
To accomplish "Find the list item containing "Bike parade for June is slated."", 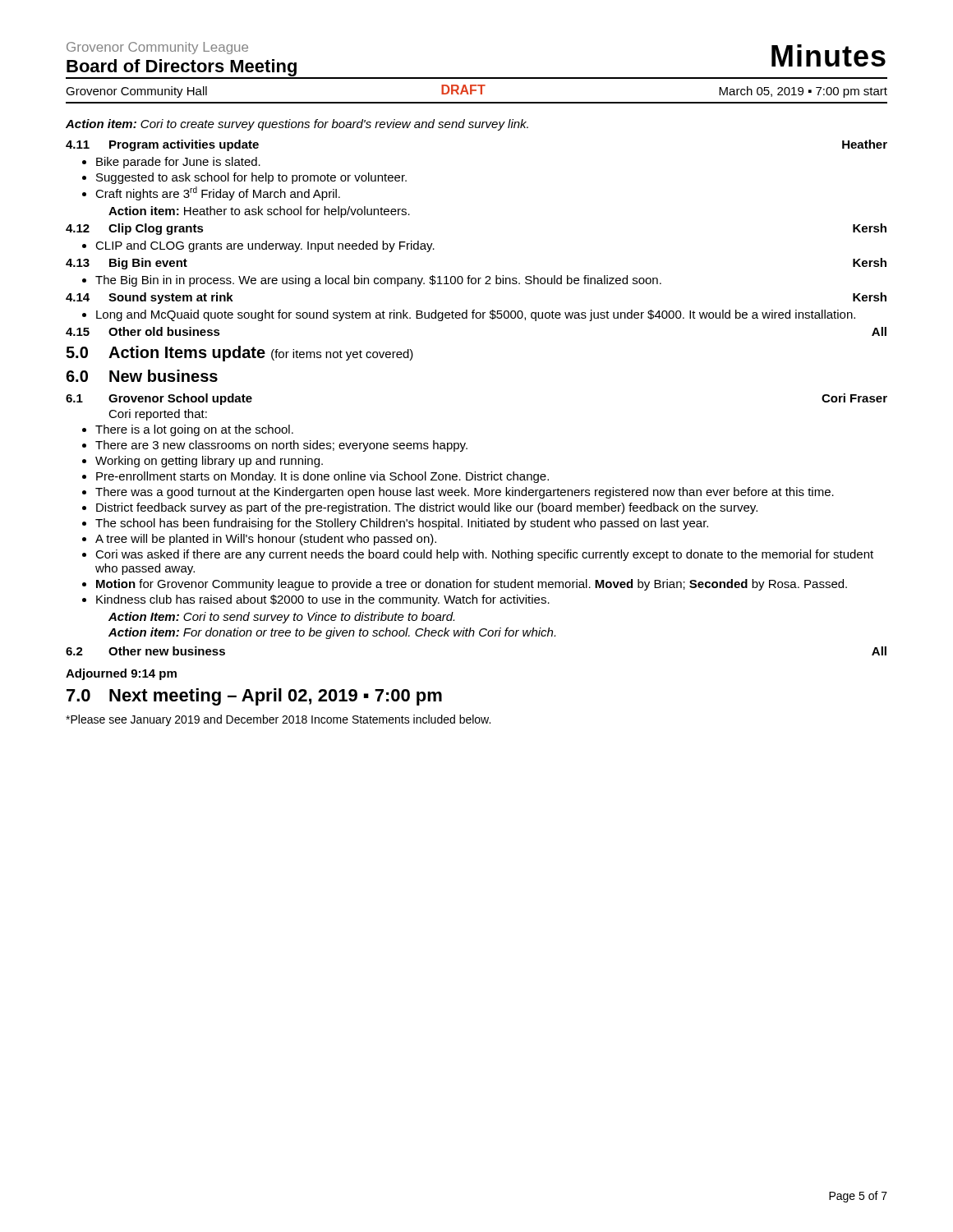I will tap(178, 161).
